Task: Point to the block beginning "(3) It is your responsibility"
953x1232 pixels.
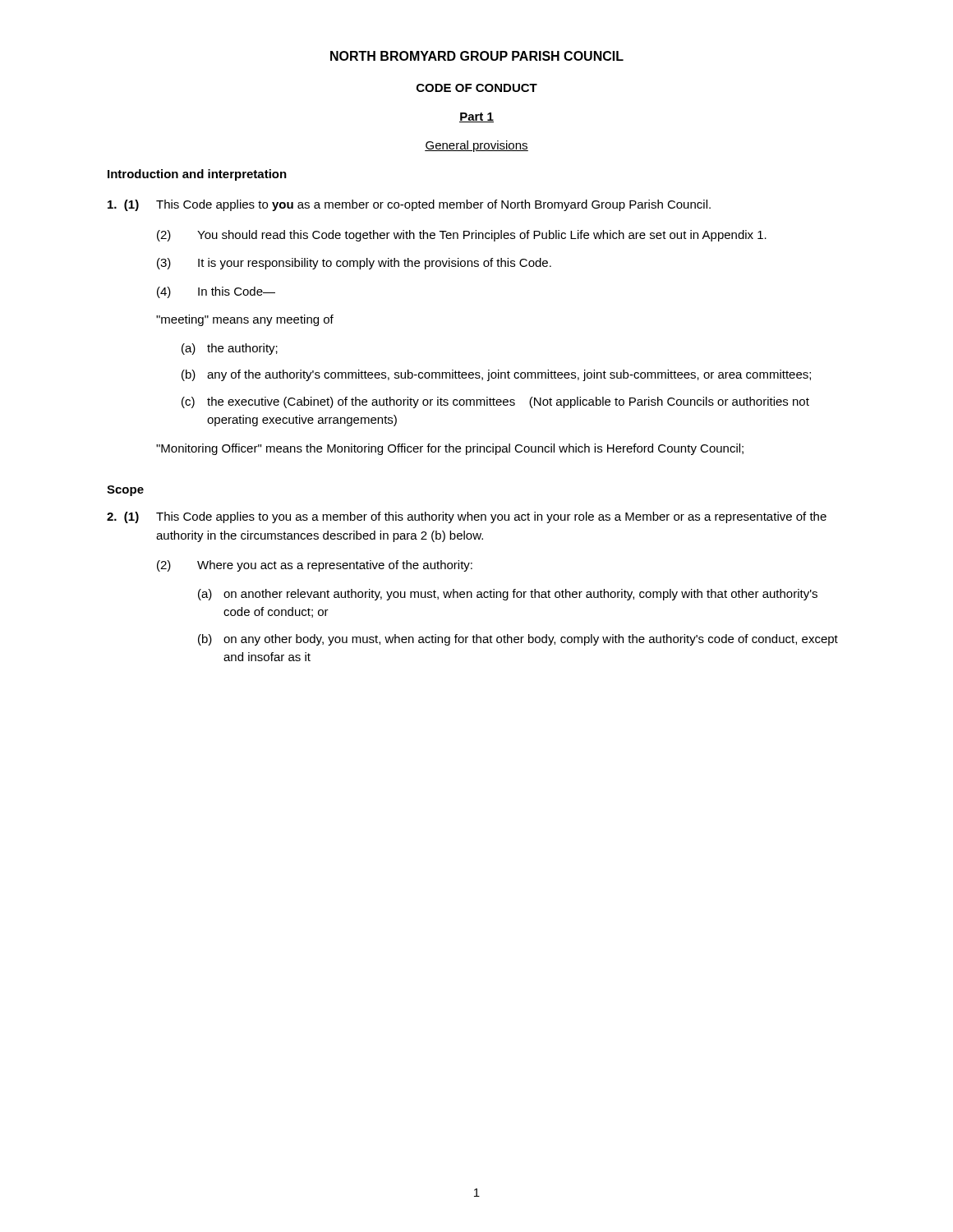Action: pyautogui.click(x=354, y=263)
